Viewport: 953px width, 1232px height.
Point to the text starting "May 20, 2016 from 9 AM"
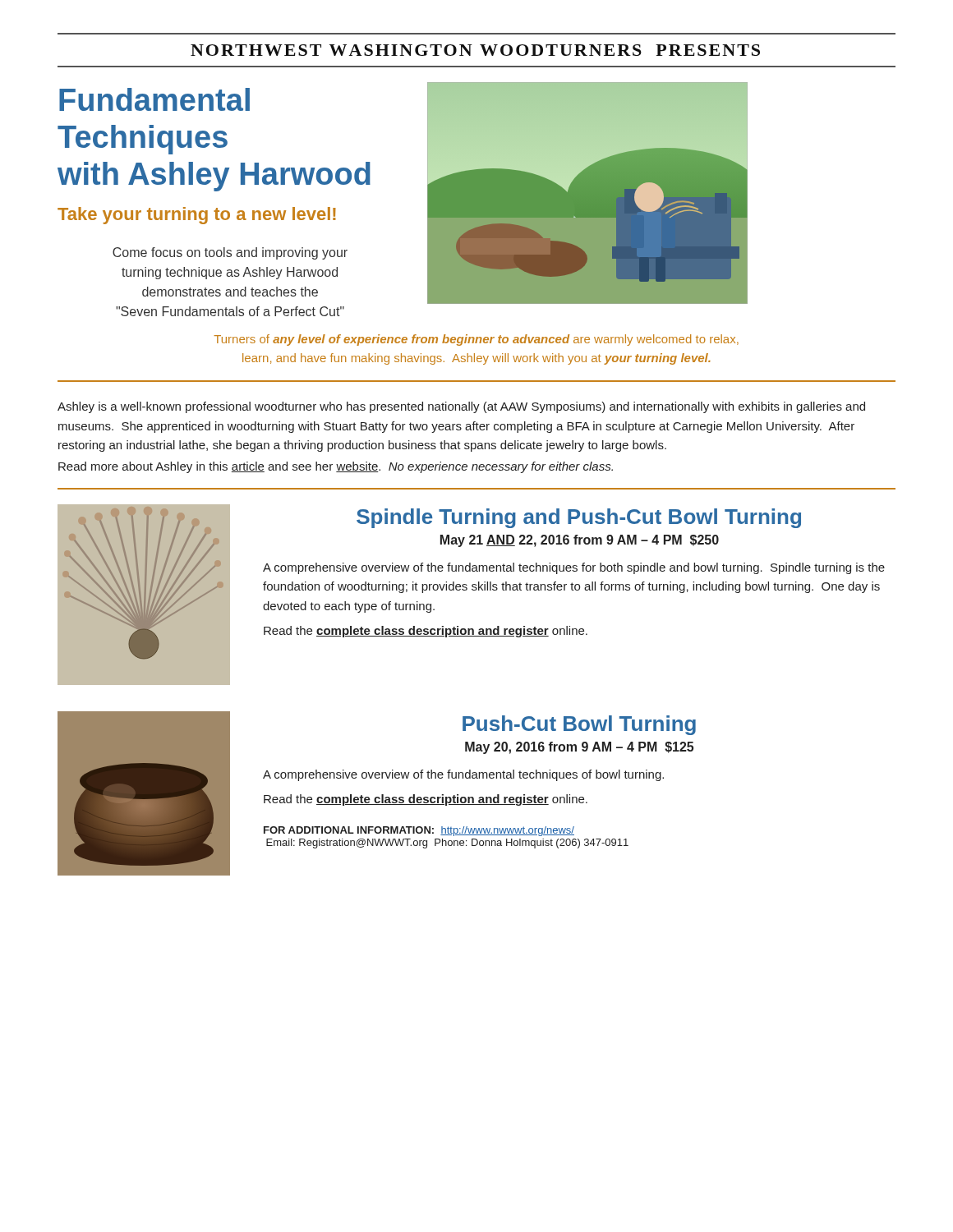579,747
